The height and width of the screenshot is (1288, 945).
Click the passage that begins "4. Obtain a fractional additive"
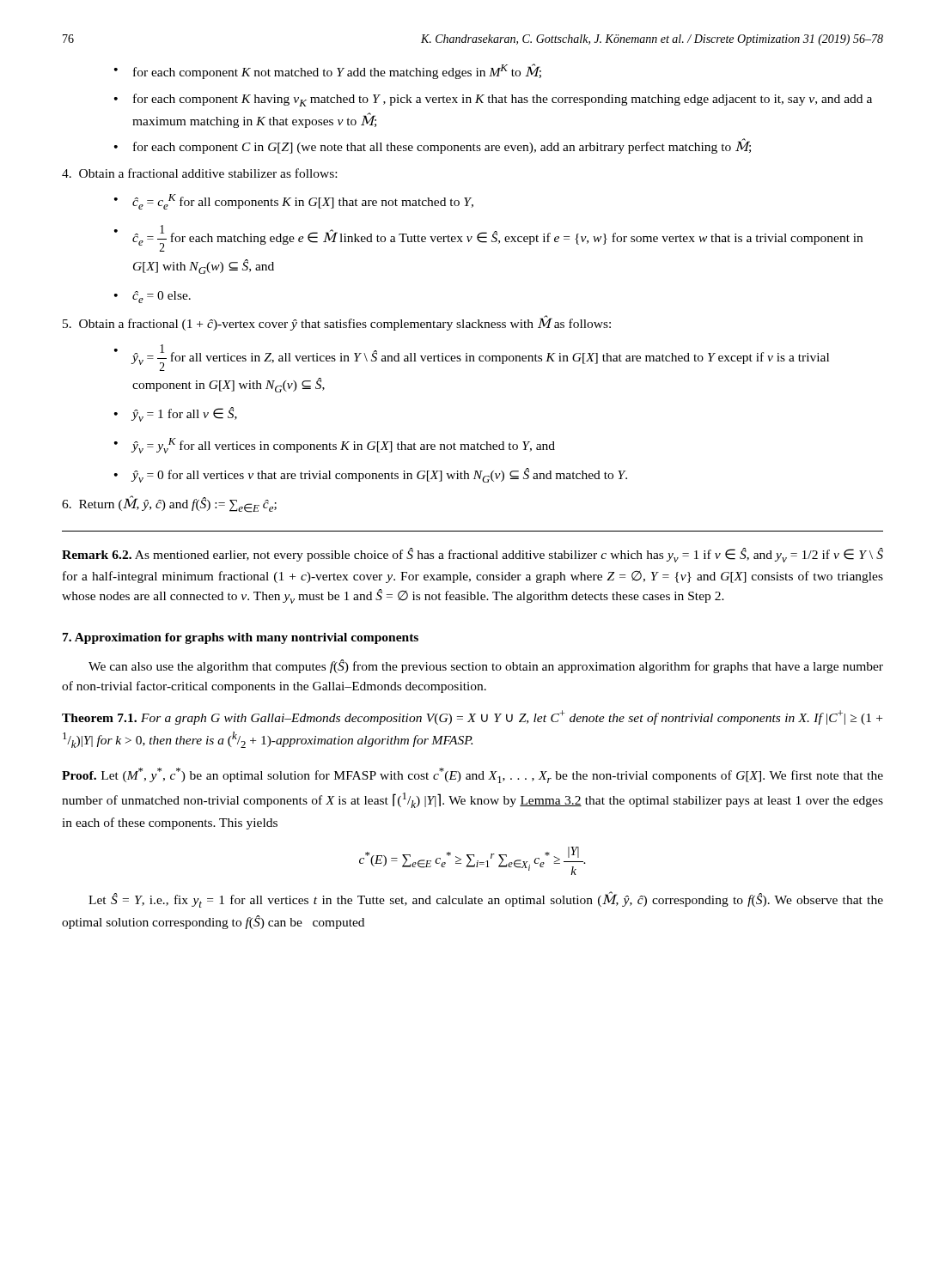[200, 173]
